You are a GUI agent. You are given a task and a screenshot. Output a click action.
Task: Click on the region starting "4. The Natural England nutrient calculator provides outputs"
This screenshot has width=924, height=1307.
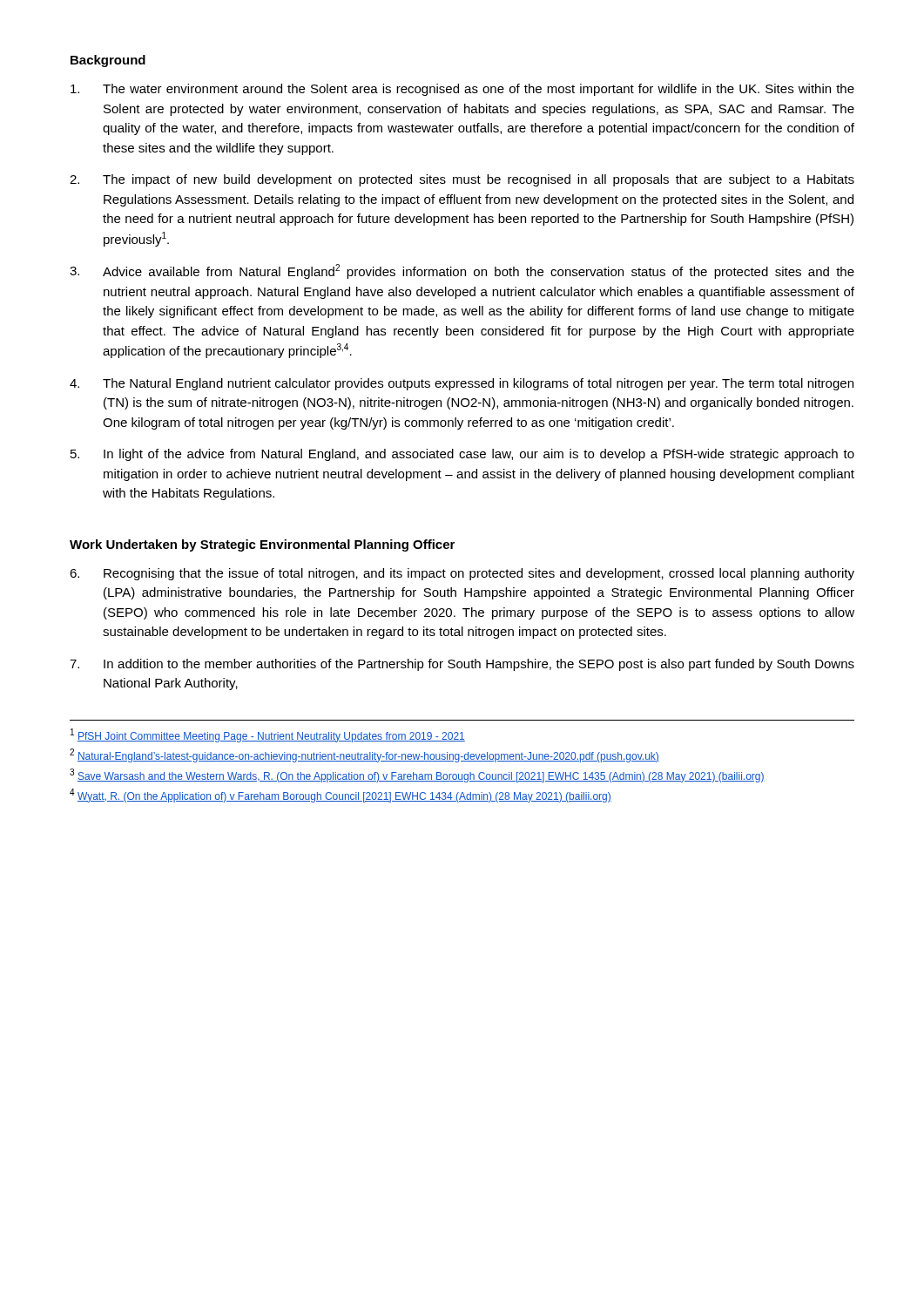[462, 403]
